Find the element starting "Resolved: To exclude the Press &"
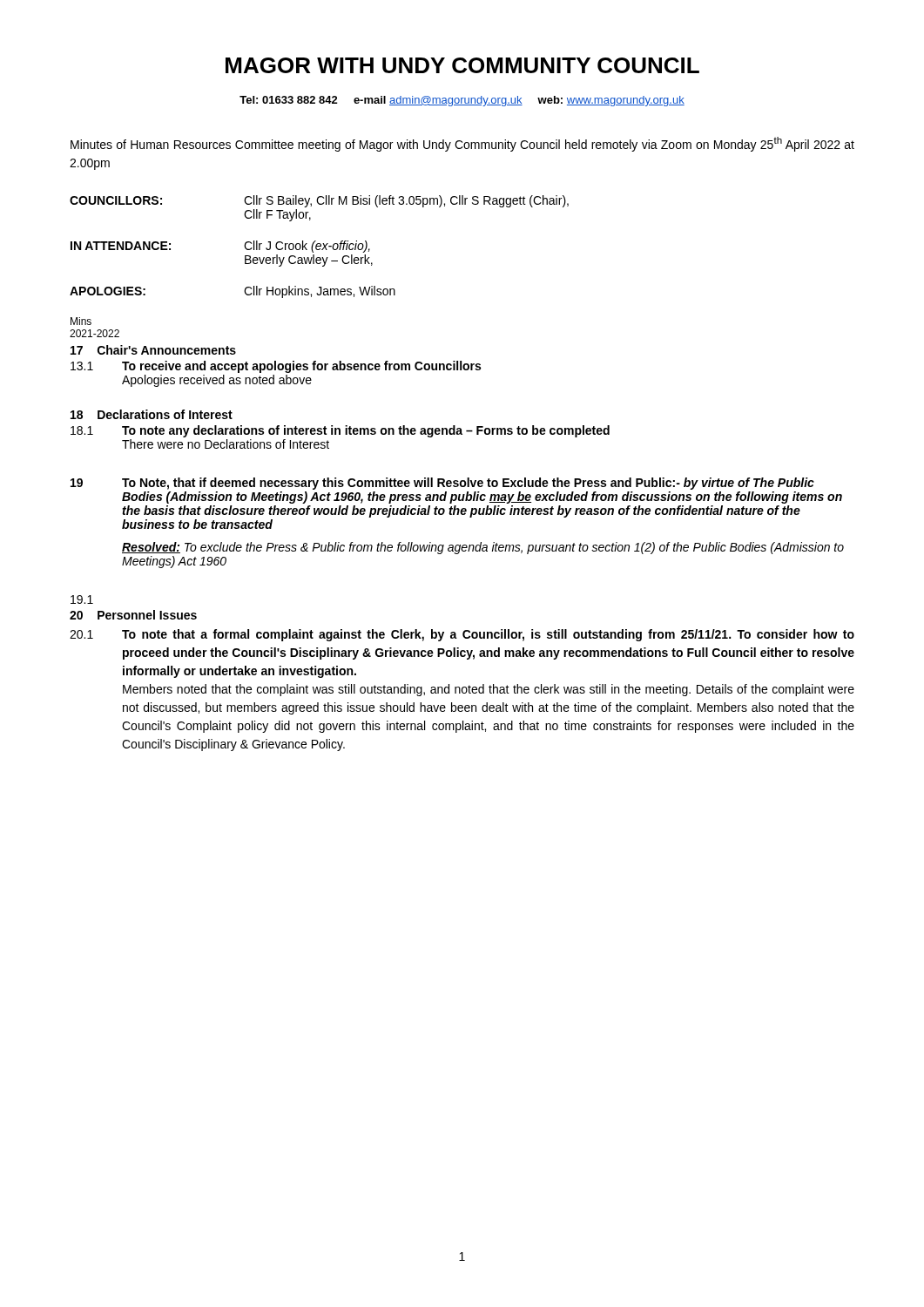 (483, 554)
